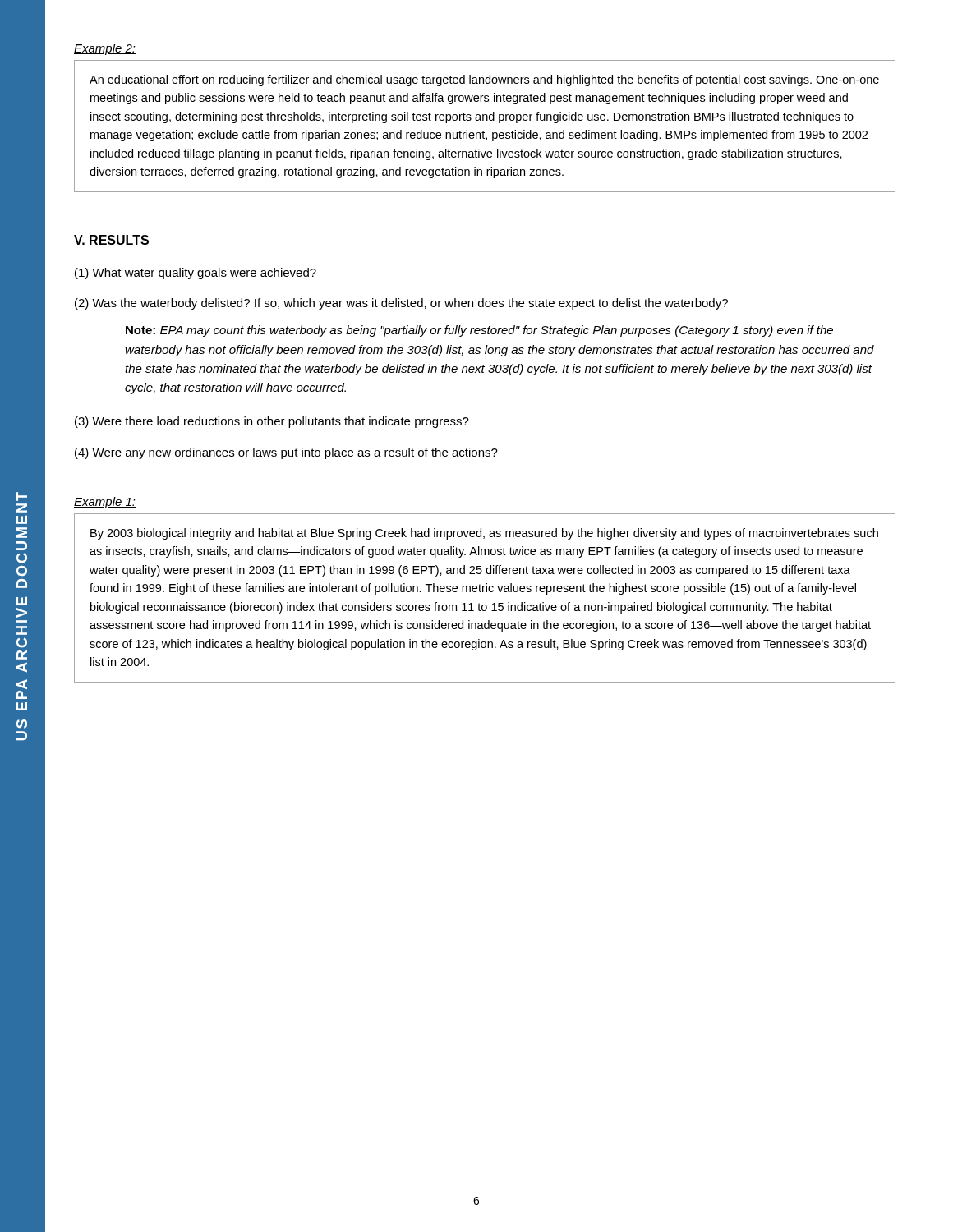
Task: Select the text block starting "Example 1:"
Action: pos(105,501)
